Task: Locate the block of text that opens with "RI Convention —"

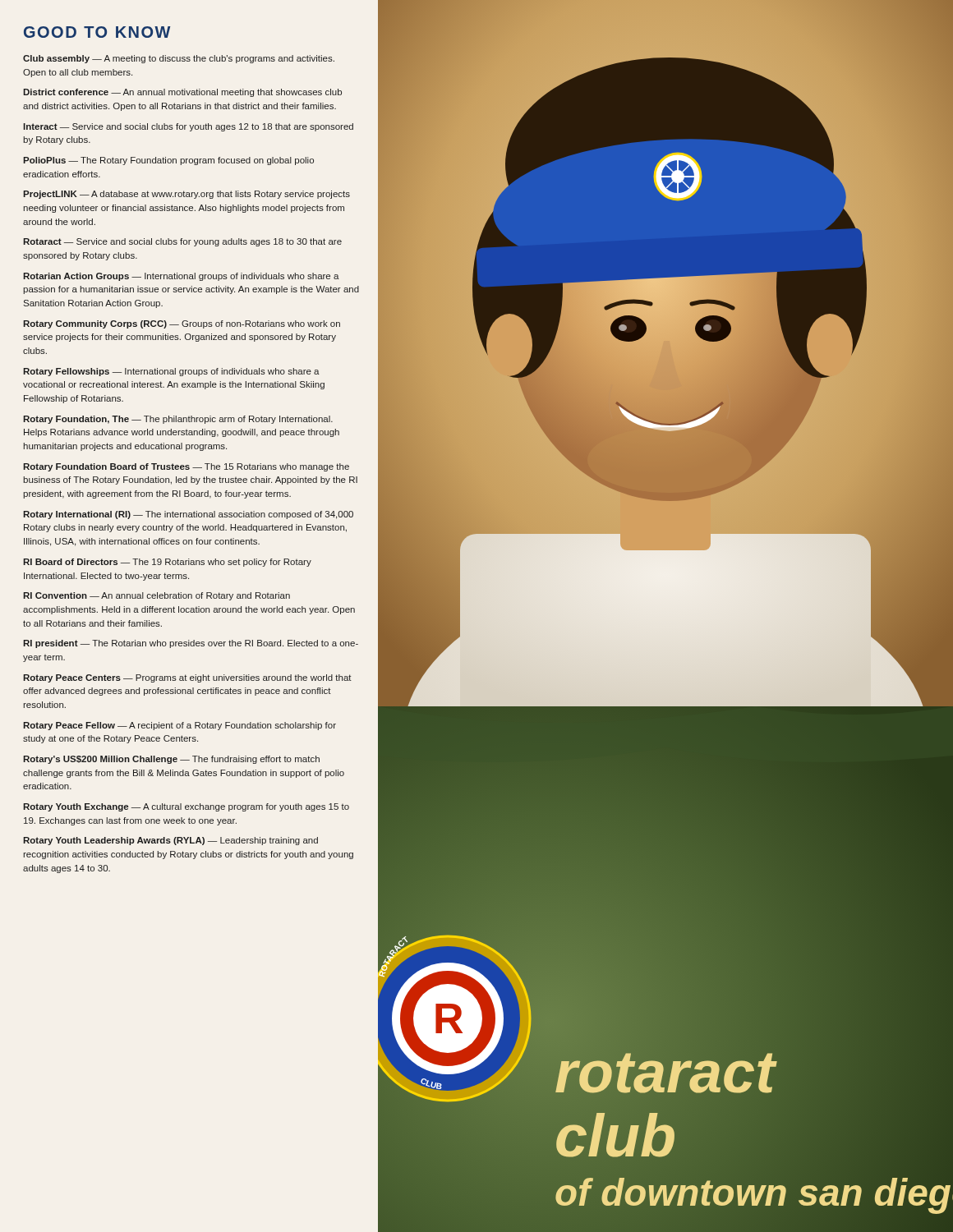Action: click(x=189, y=609)
